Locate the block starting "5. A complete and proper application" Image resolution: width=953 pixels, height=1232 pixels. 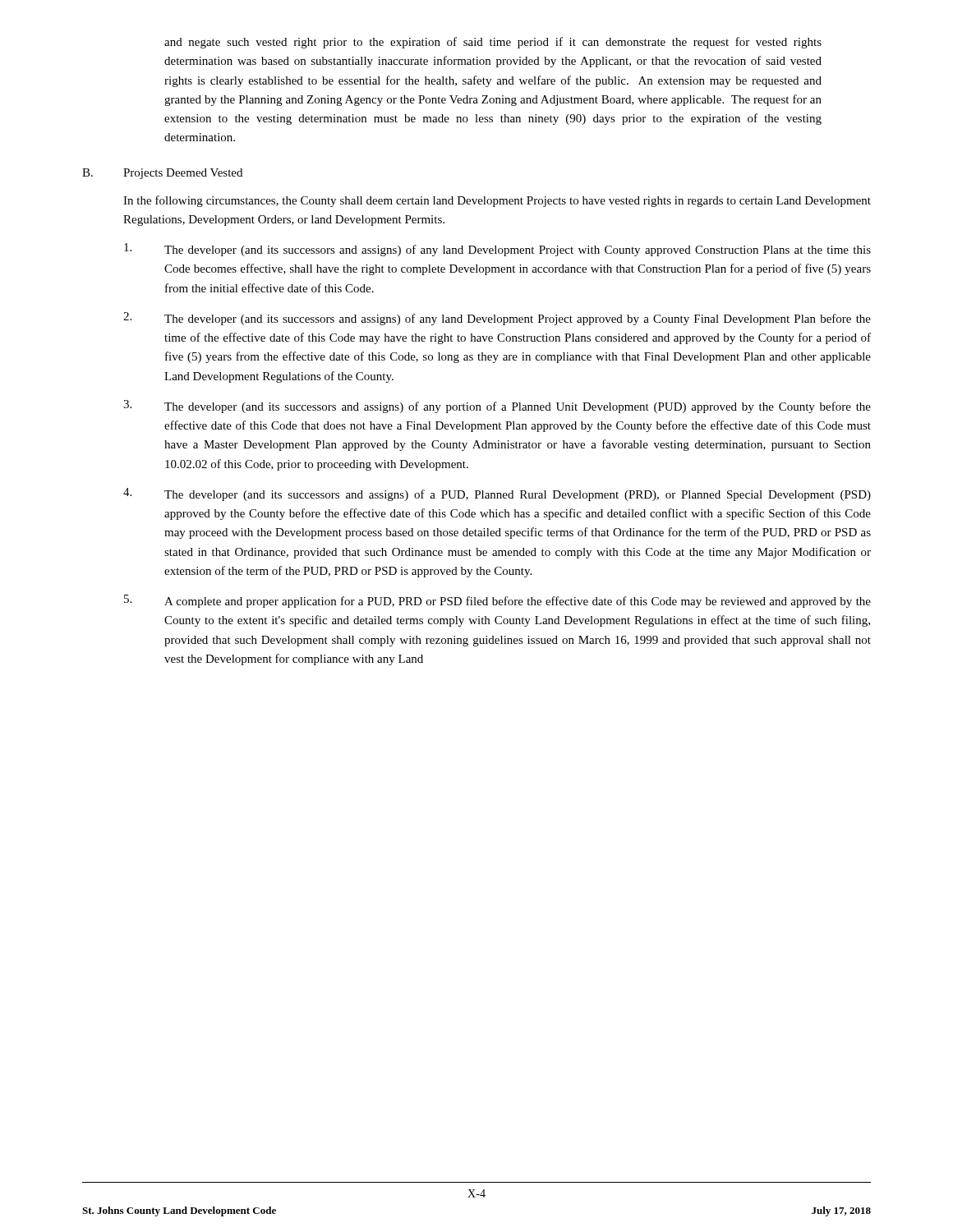tap(497, 630)
